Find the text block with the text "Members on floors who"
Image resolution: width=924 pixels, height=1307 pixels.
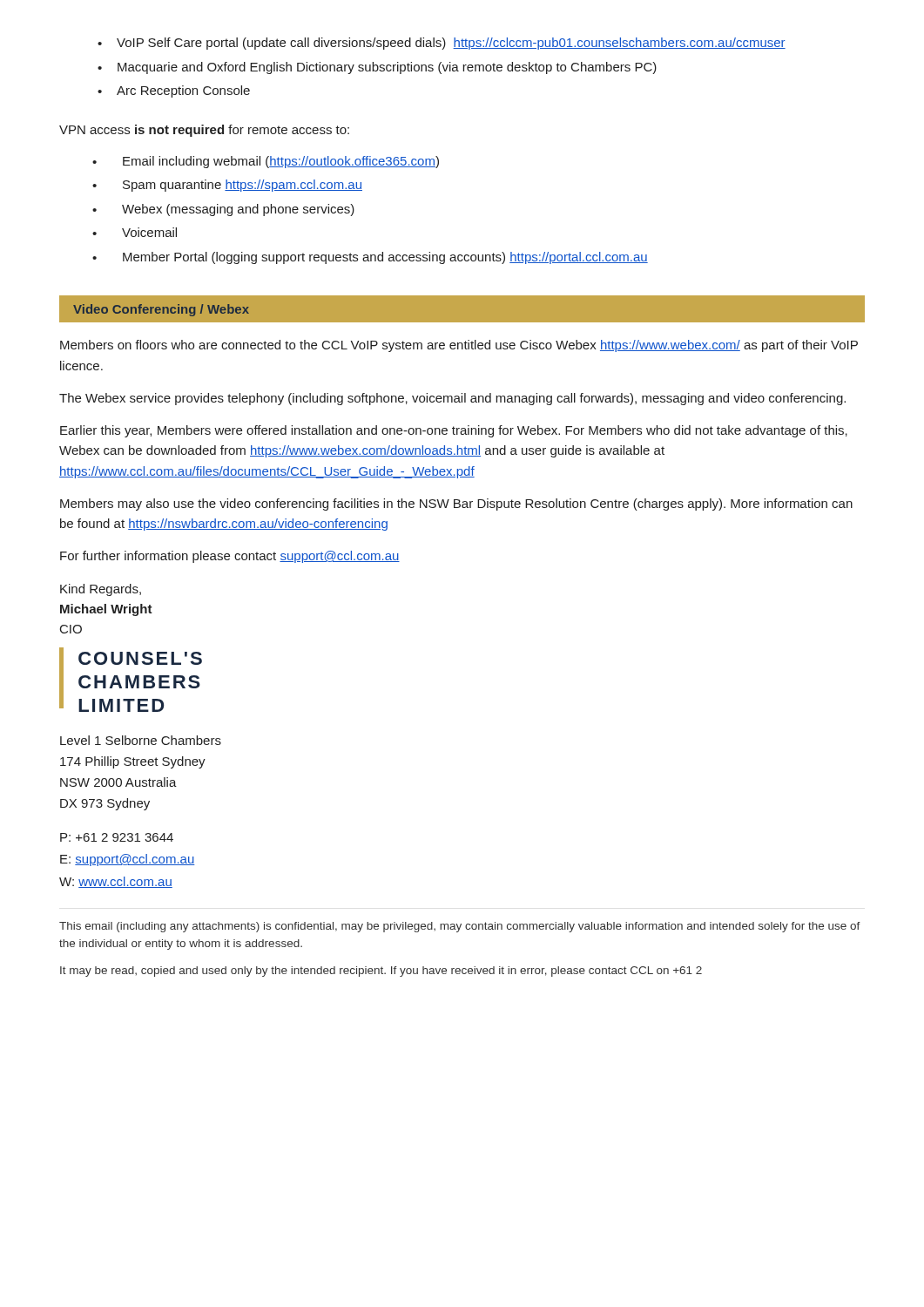click(459, 355)
